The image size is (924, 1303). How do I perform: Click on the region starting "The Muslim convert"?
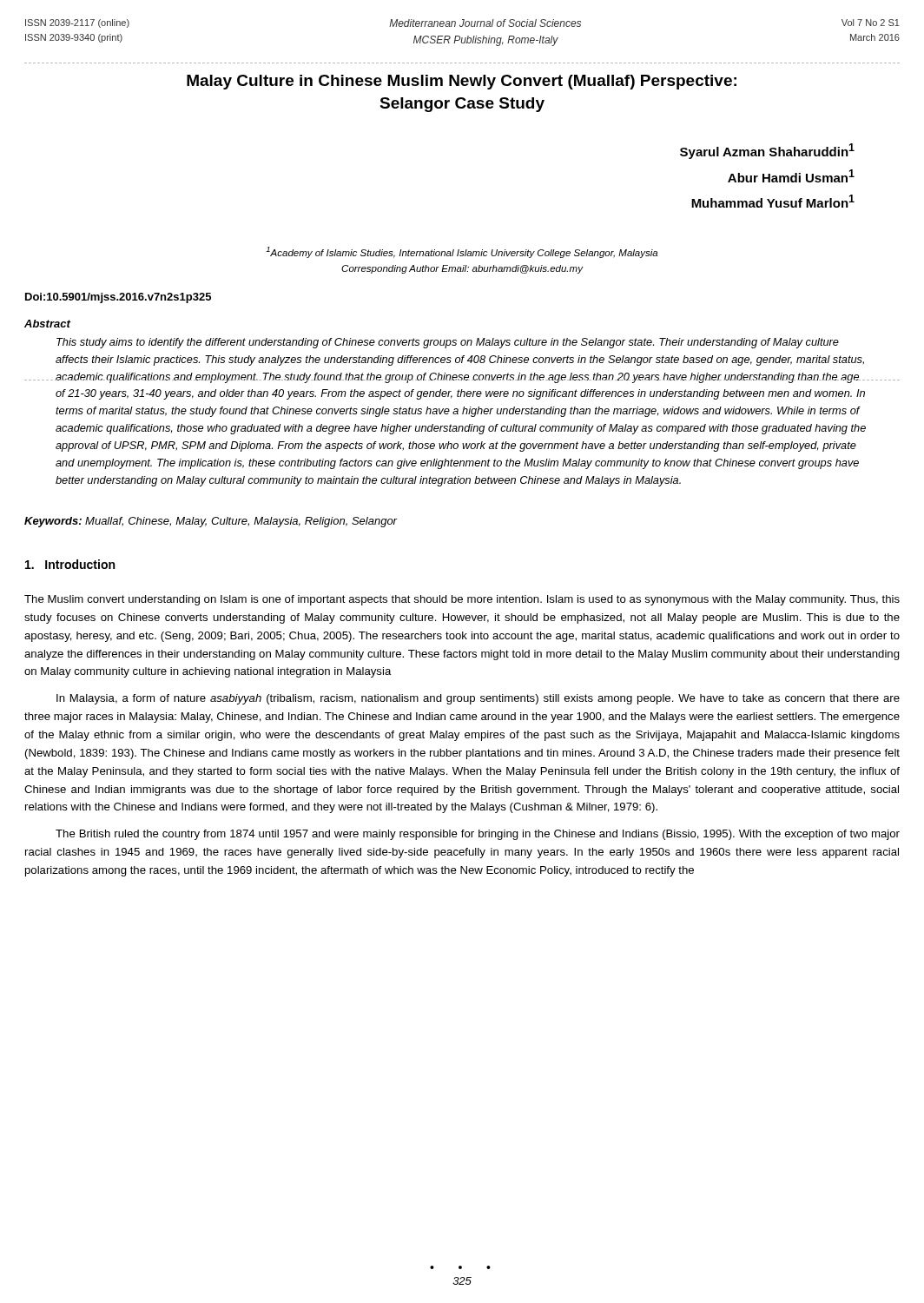coord(462,735)
